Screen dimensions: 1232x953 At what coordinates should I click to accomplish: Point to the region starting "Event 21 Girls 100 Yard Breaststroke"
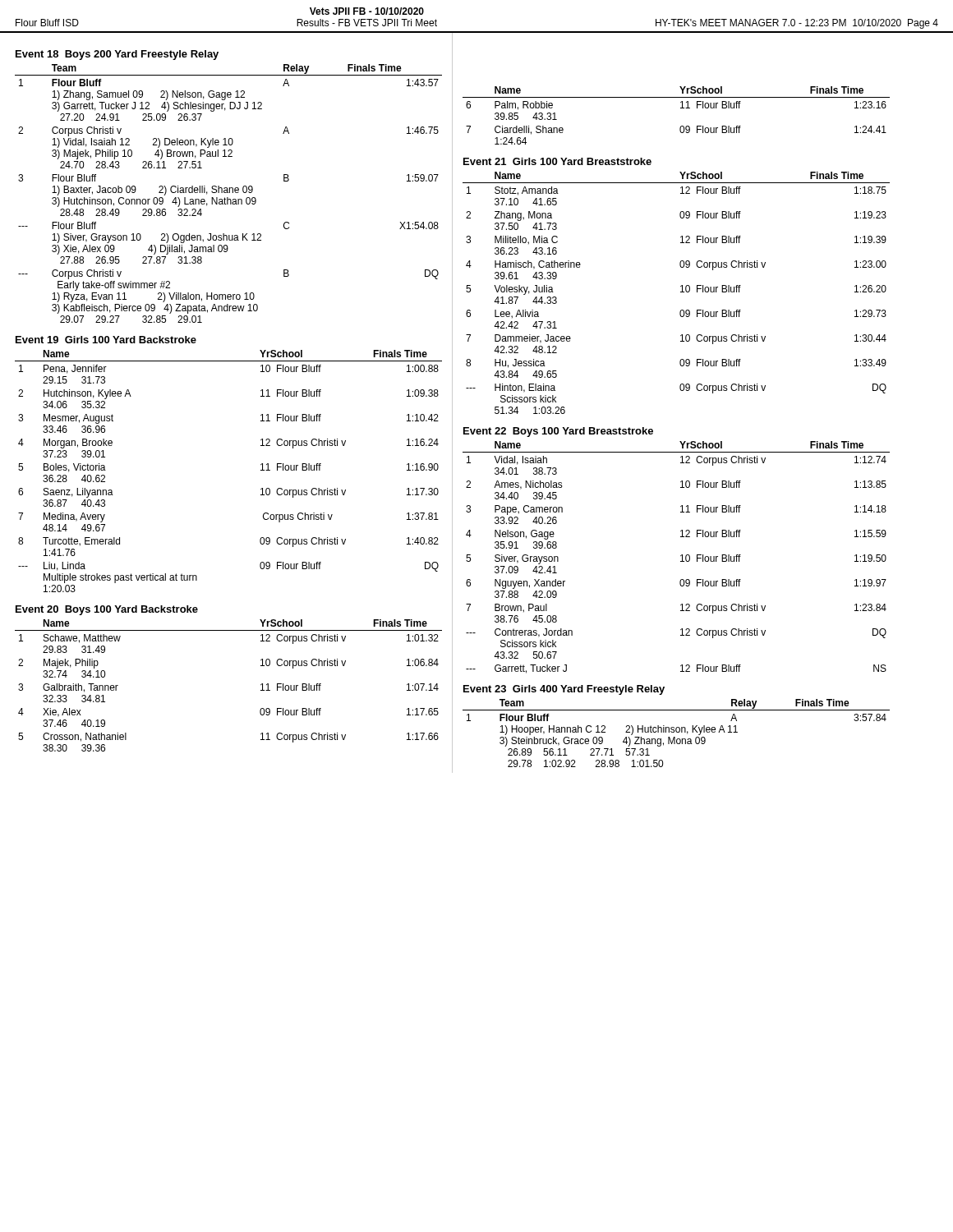(557, 161)
